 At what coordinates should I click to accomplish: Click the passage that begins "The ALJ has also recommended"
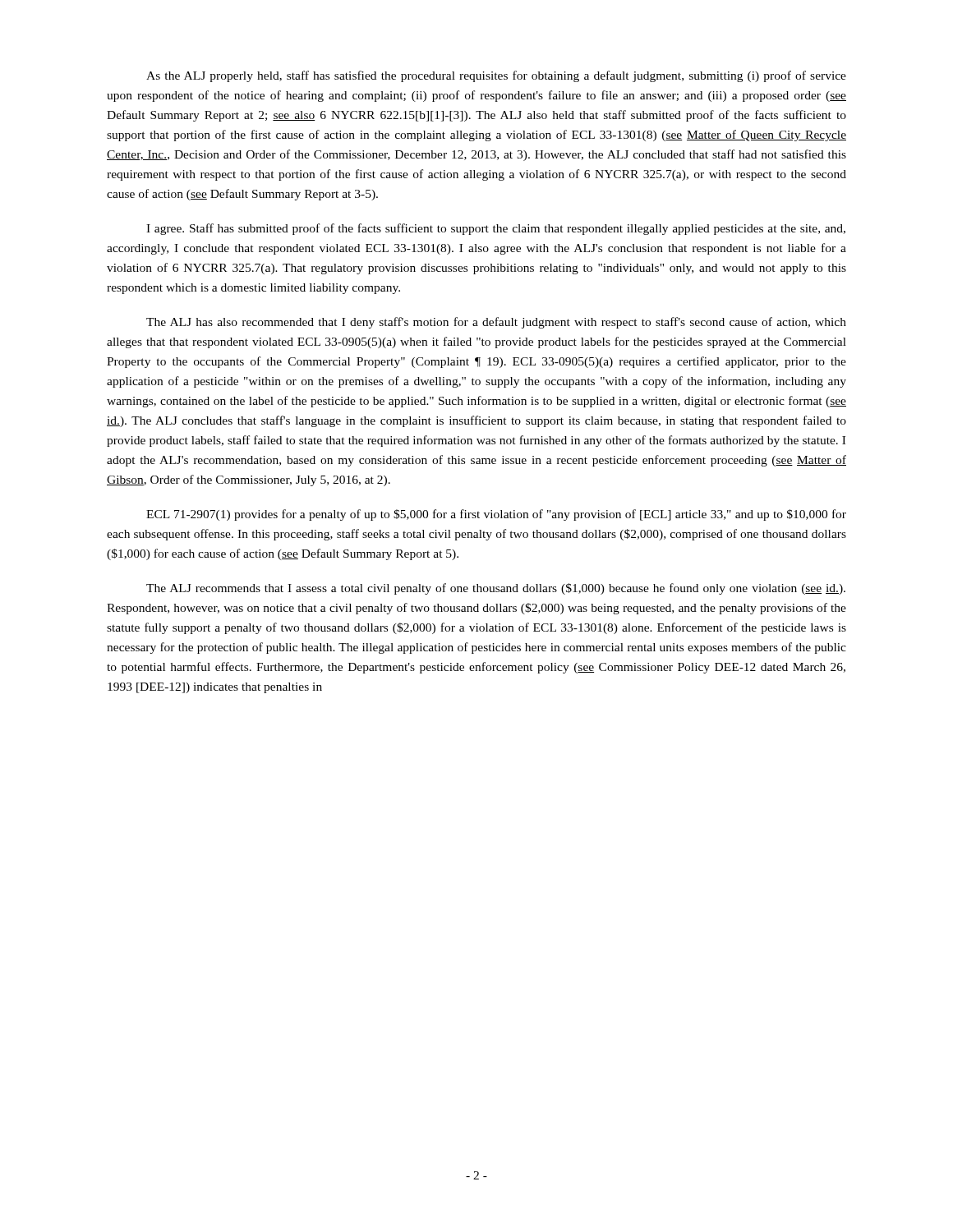coord(476,401)
